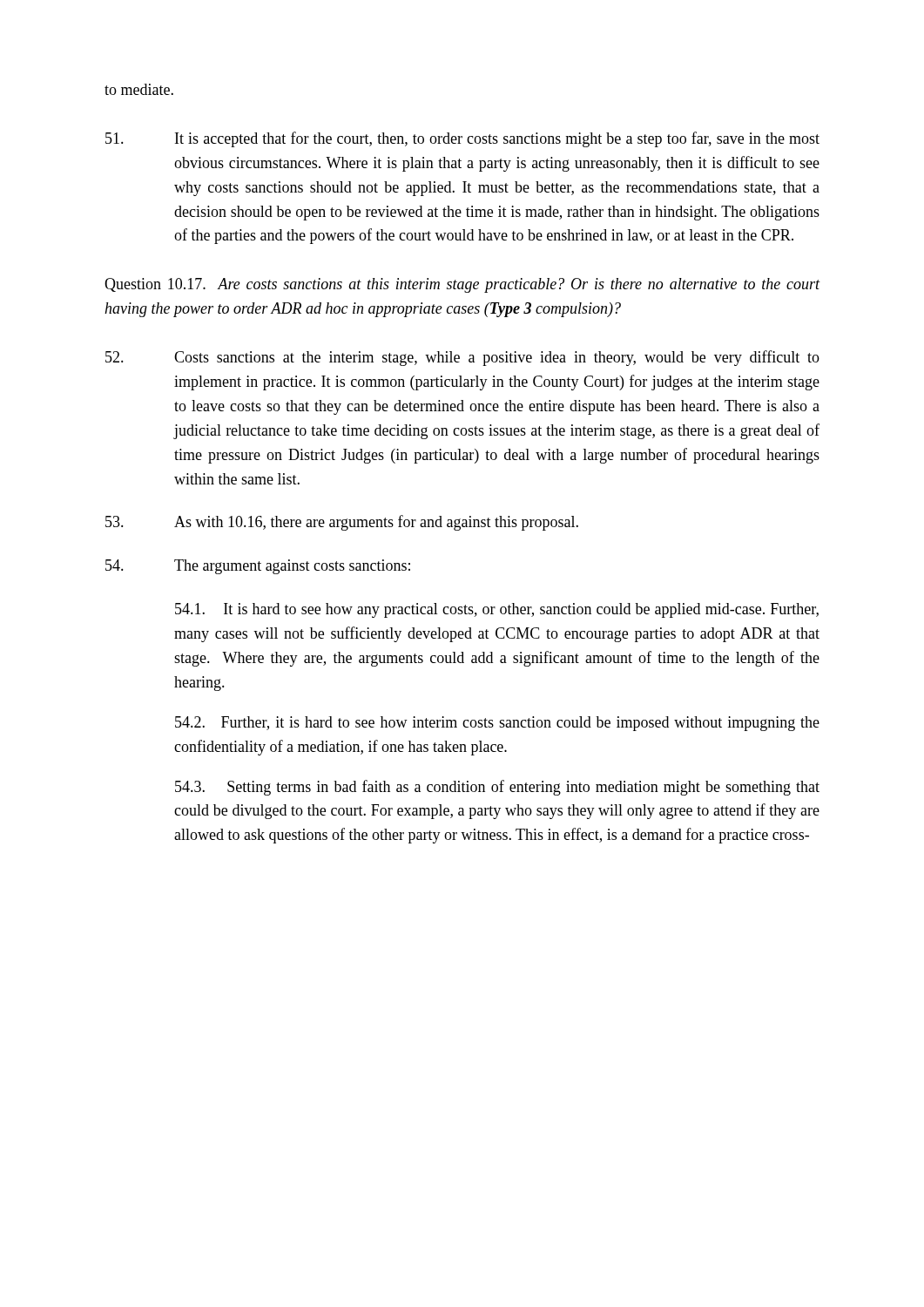Screen dimensions: 1307x924
Task: Click the passage that begins "The argument against costs"
Action: 258,567
